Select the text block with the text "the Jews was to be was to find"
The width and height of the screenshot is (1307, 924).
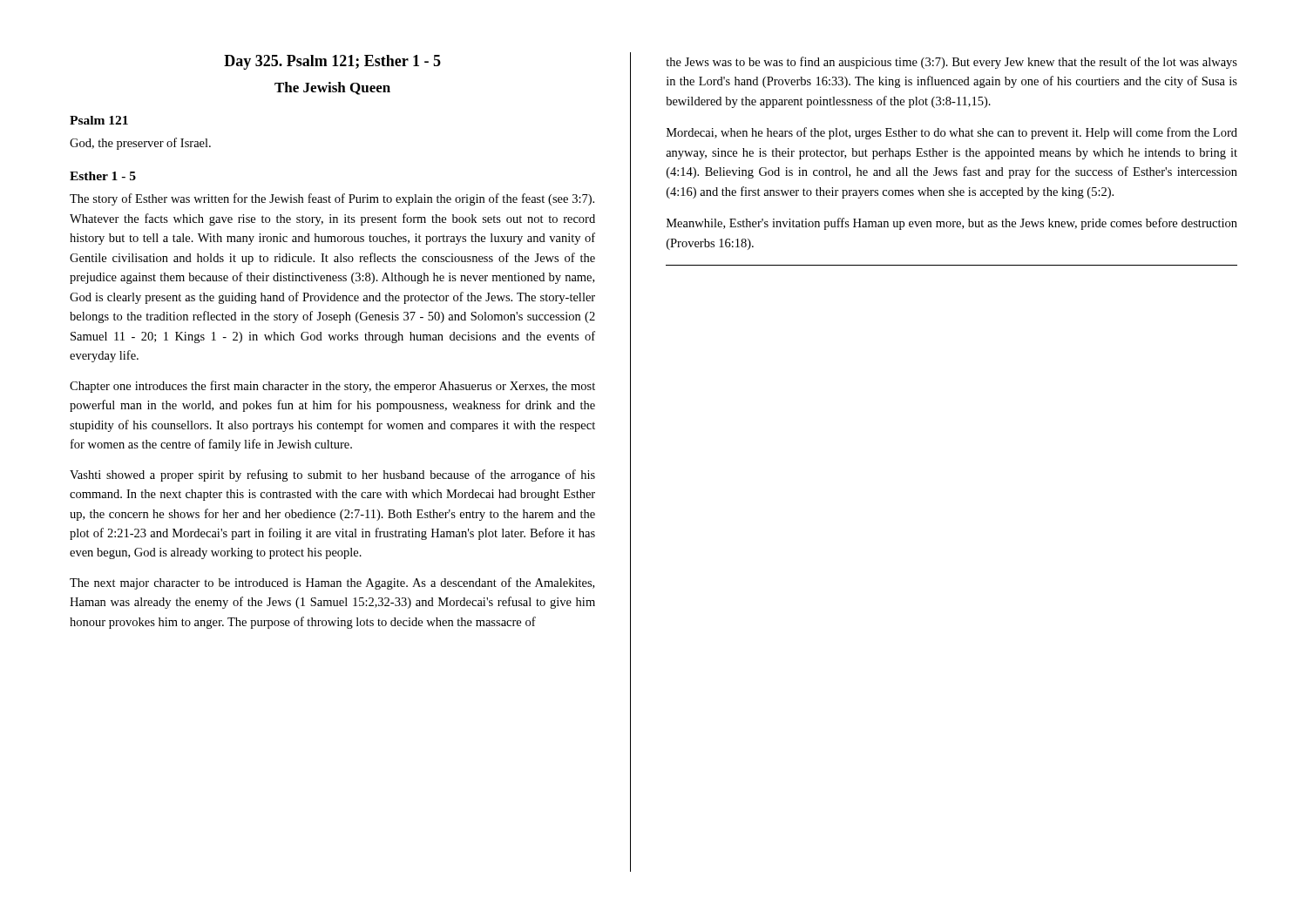pos(952,81)
